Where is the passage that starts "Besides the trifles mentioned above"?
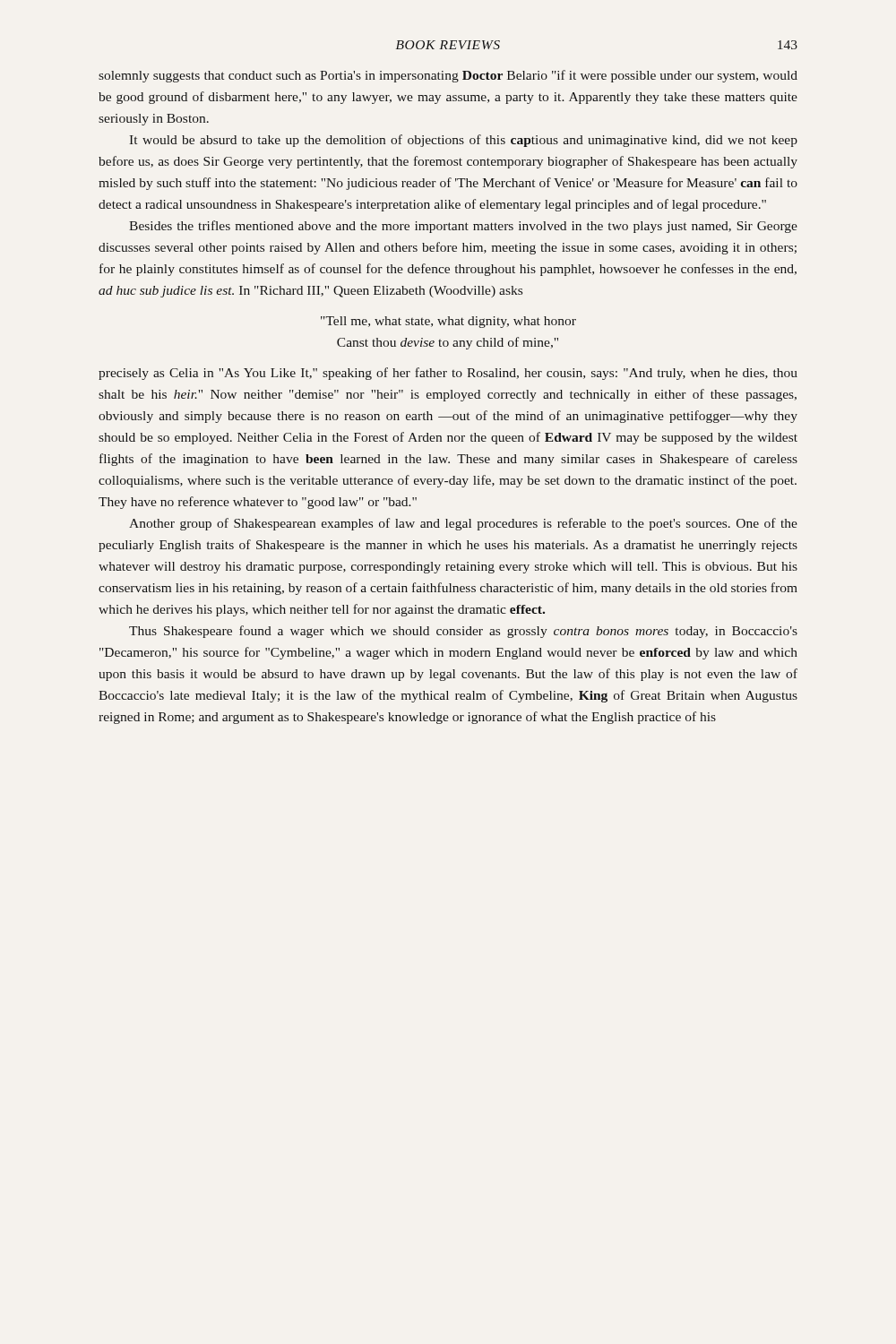This screenshot has height=1344, width=896. pyautogui.click(x=448, y=258)
